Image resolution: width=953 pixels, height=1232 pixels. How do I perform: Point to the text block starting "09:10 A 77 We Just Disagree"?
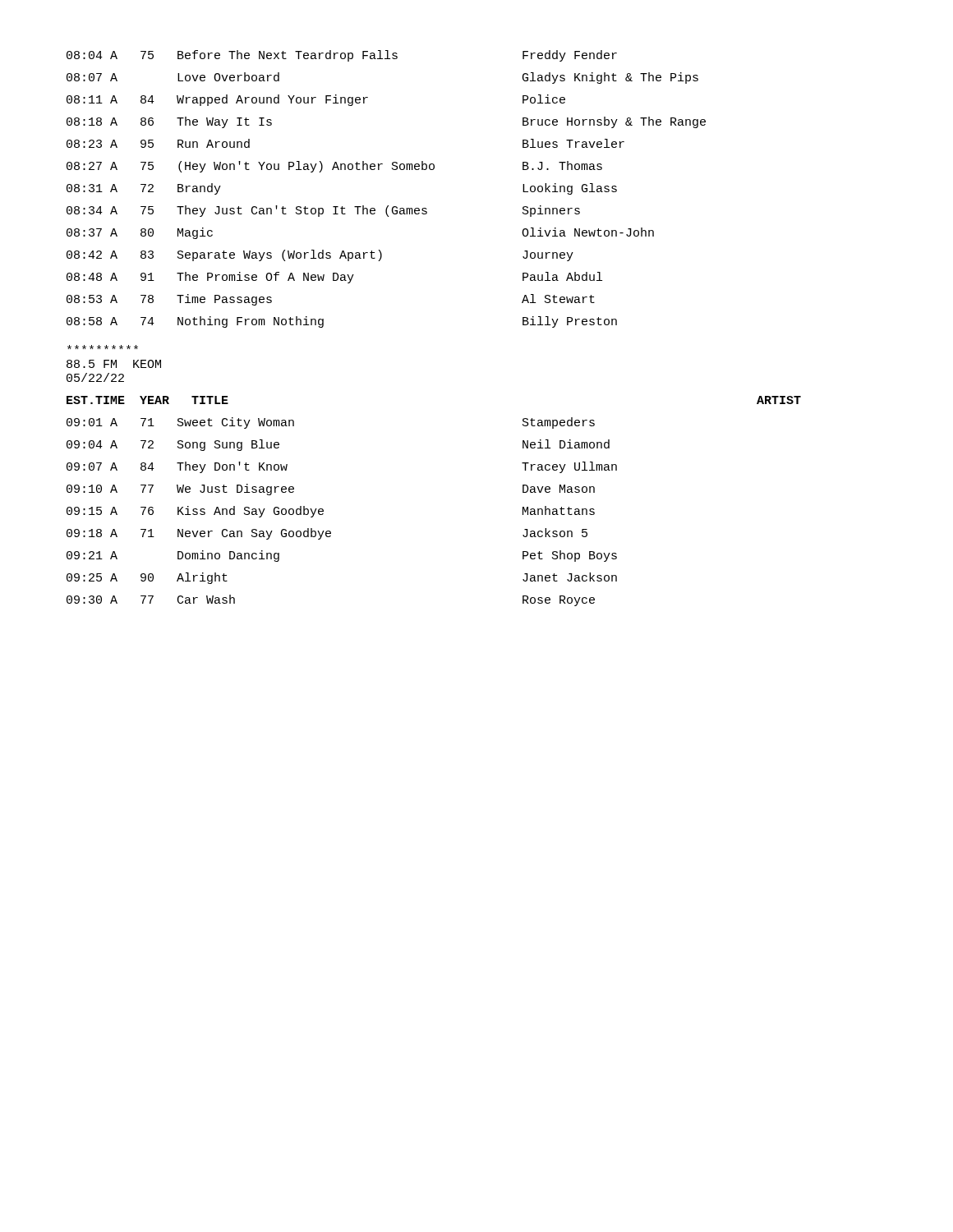click(92, 489)
